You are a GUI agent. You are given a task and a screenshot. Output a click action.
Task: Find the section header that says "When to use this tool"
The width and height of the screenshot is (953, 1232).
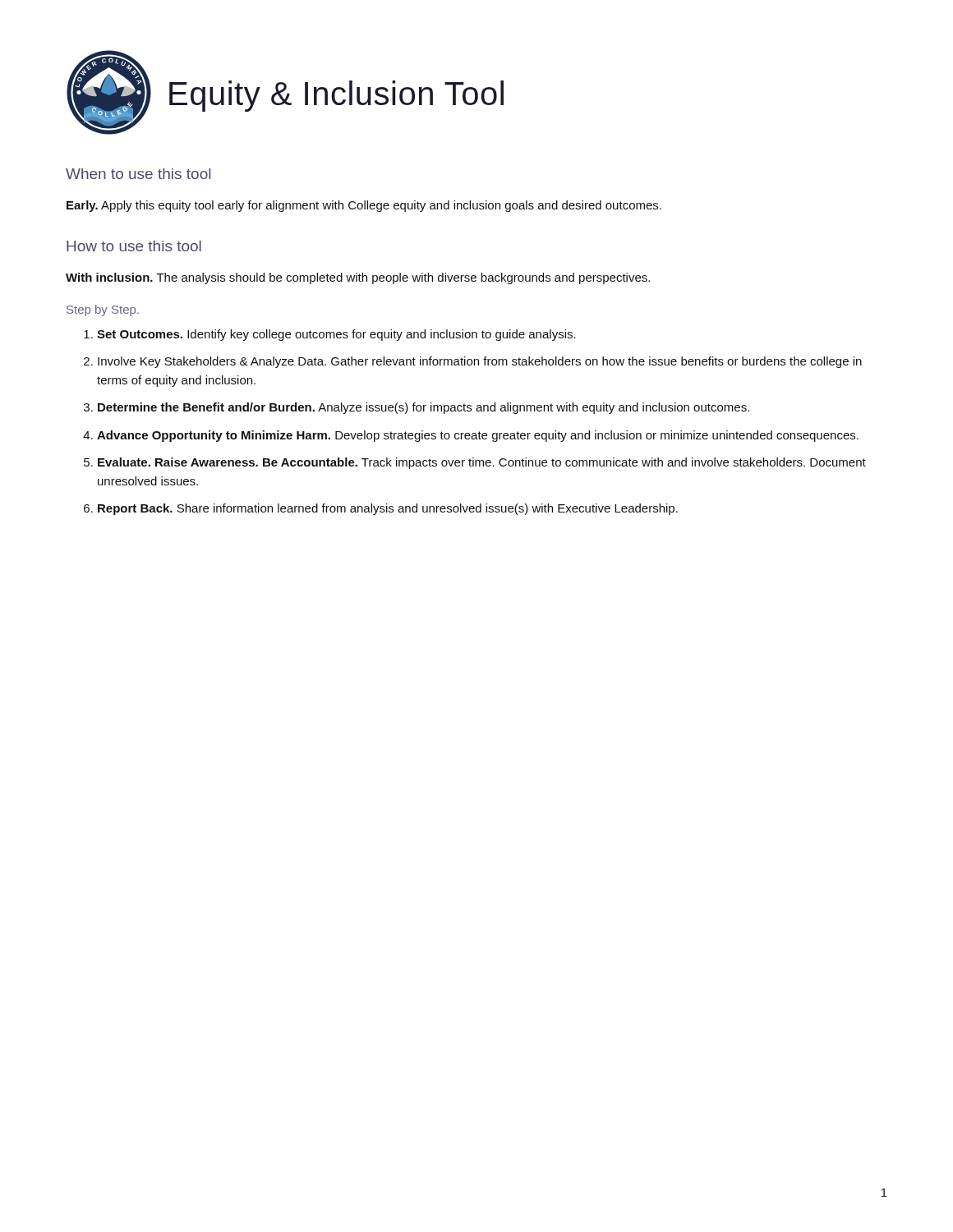pyautogui.click(x=138, y=174)
